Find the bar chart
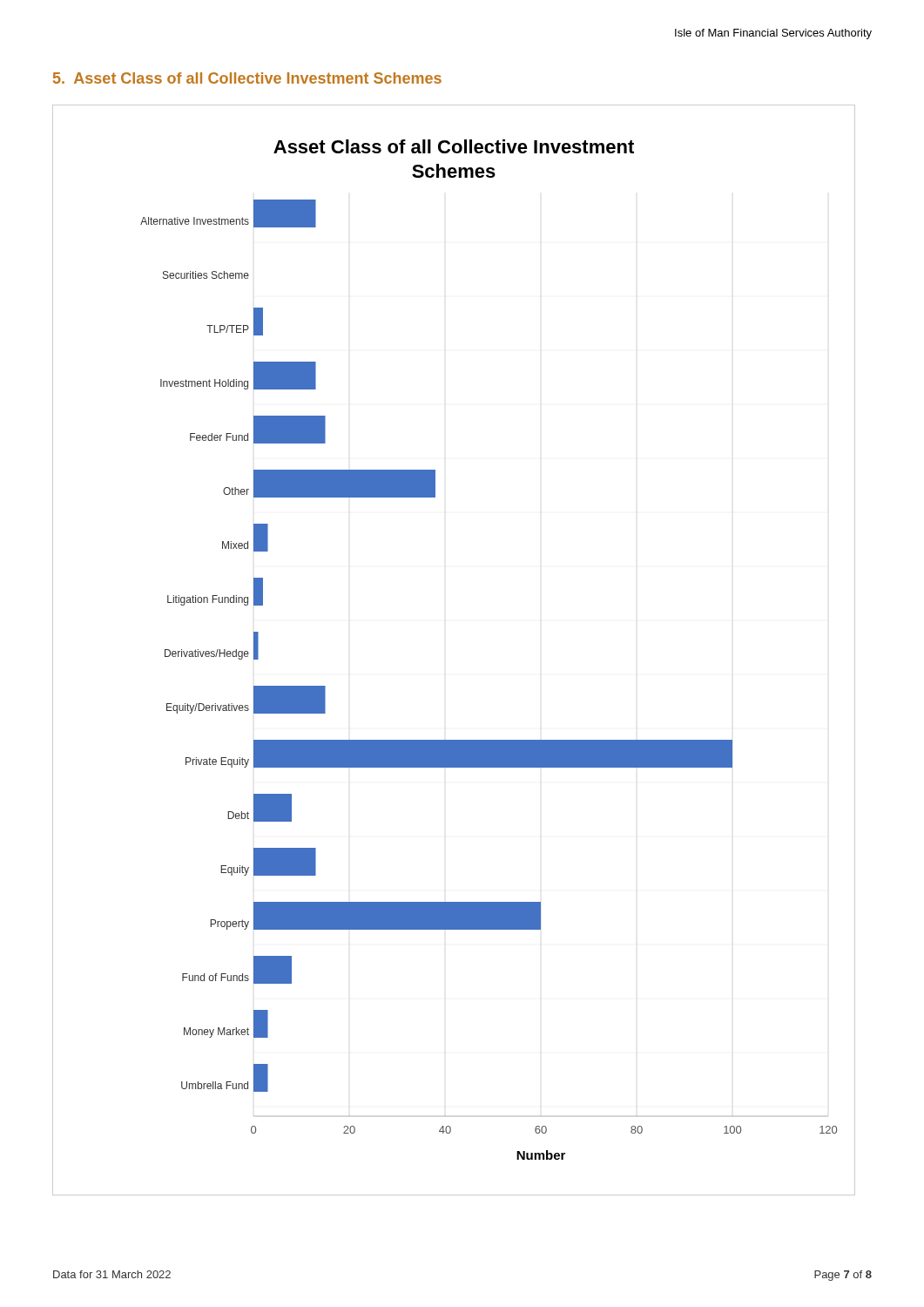Image resolution: width=924 pixels, height=1307 pixels. click(454, 650)
